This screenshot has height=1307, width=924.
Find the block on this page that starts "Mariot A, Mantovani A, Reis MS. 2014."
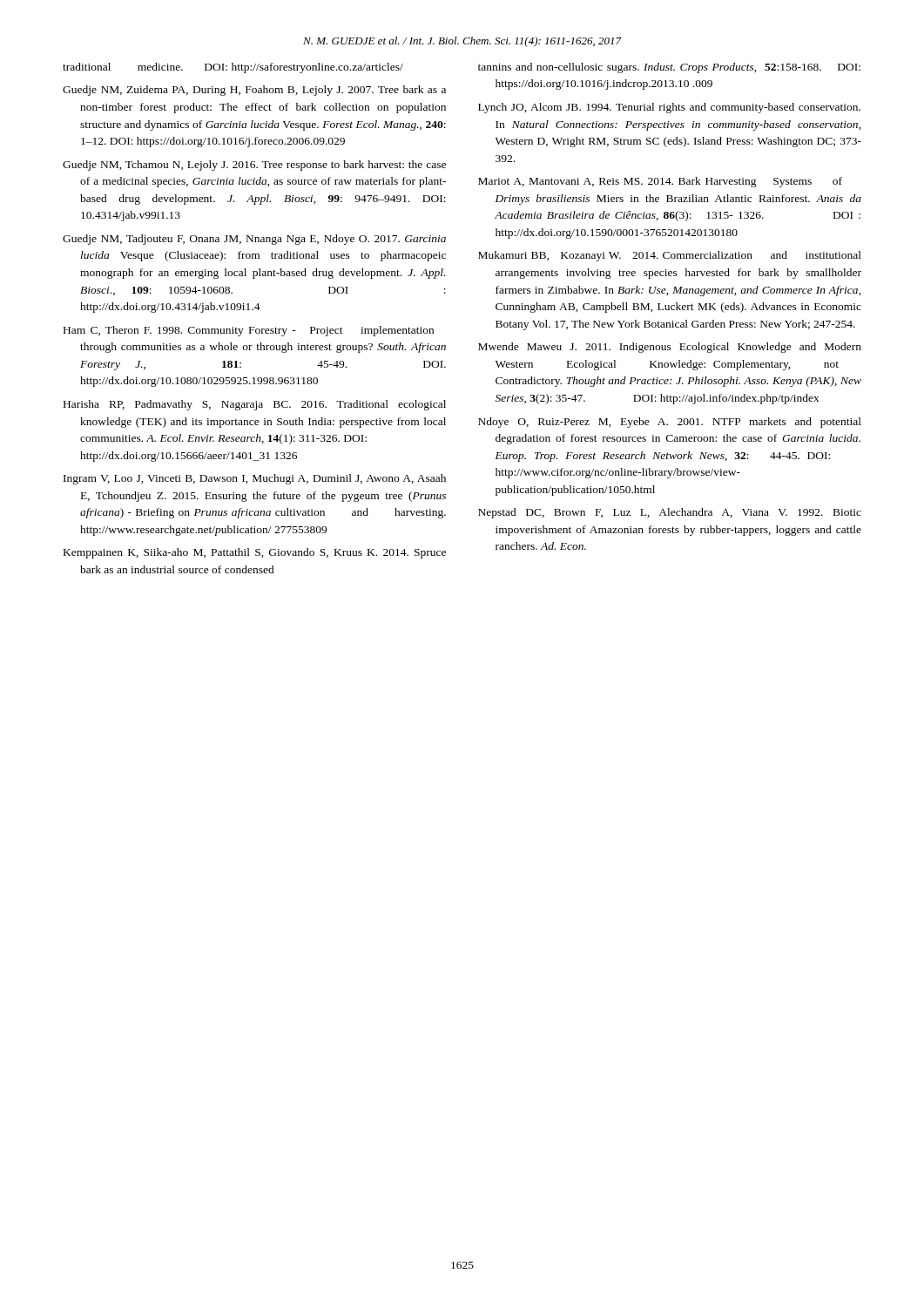(669, 207)
